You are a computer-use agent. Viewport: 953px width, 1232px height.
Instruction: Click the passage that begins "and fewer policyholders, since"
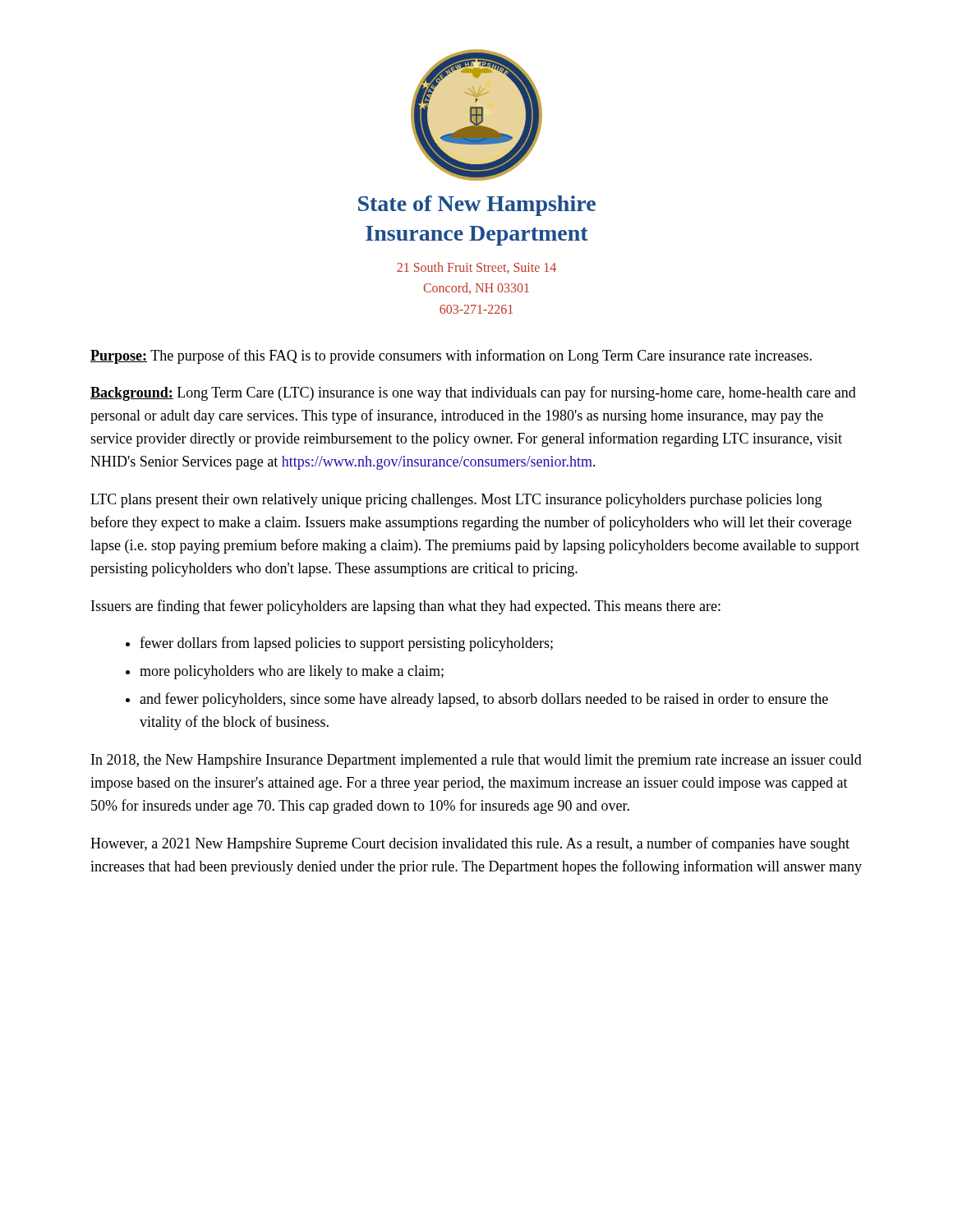[x=484, y=711]
